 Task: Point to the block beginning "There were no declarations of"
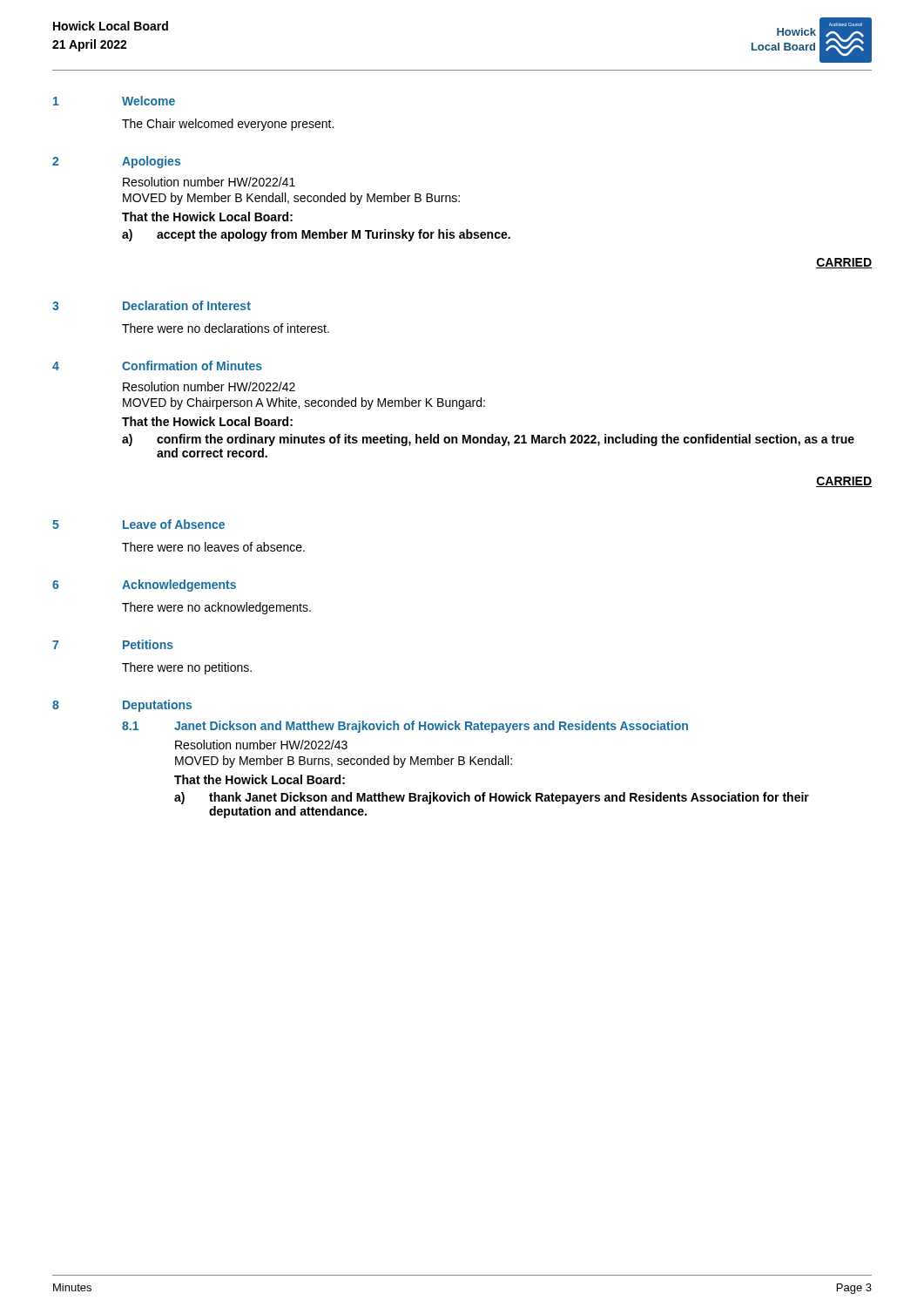coord(226,329)
